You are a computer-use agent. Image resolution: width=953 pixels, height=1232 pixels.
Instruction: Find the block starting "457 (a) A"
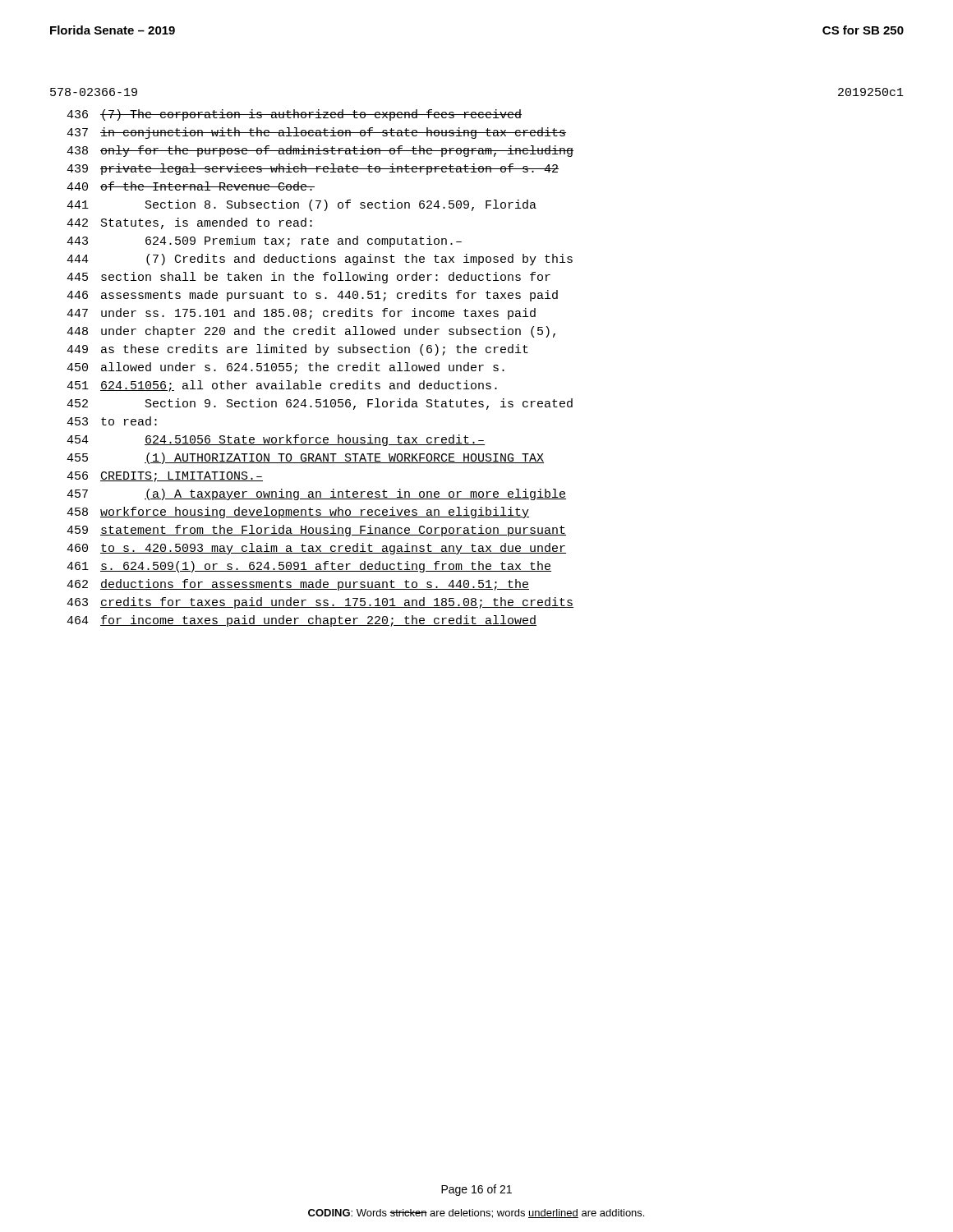(476, 495)
